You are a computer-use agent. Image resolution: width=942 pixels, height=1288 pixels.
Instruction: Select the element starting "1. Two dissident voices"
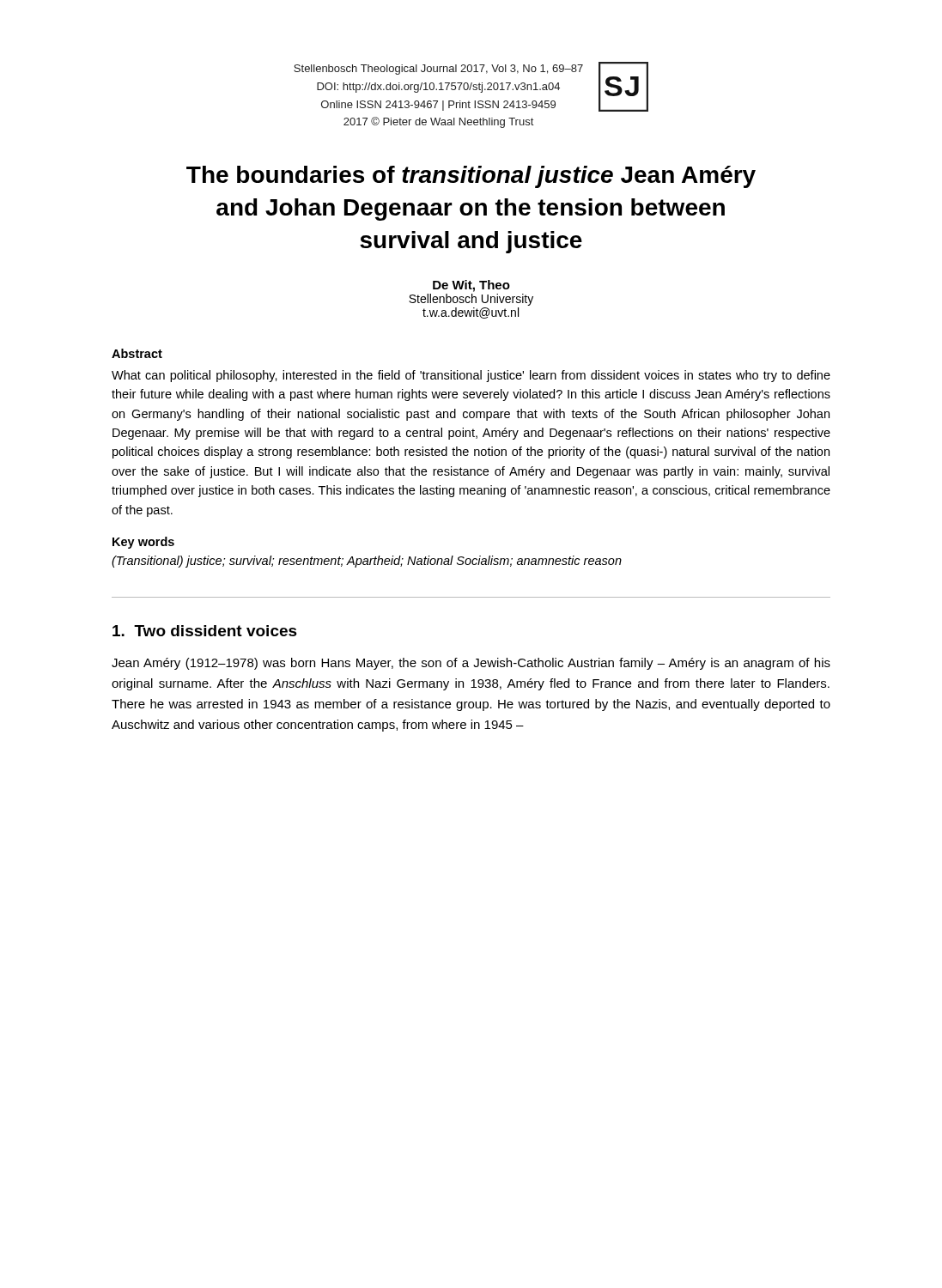204,631
